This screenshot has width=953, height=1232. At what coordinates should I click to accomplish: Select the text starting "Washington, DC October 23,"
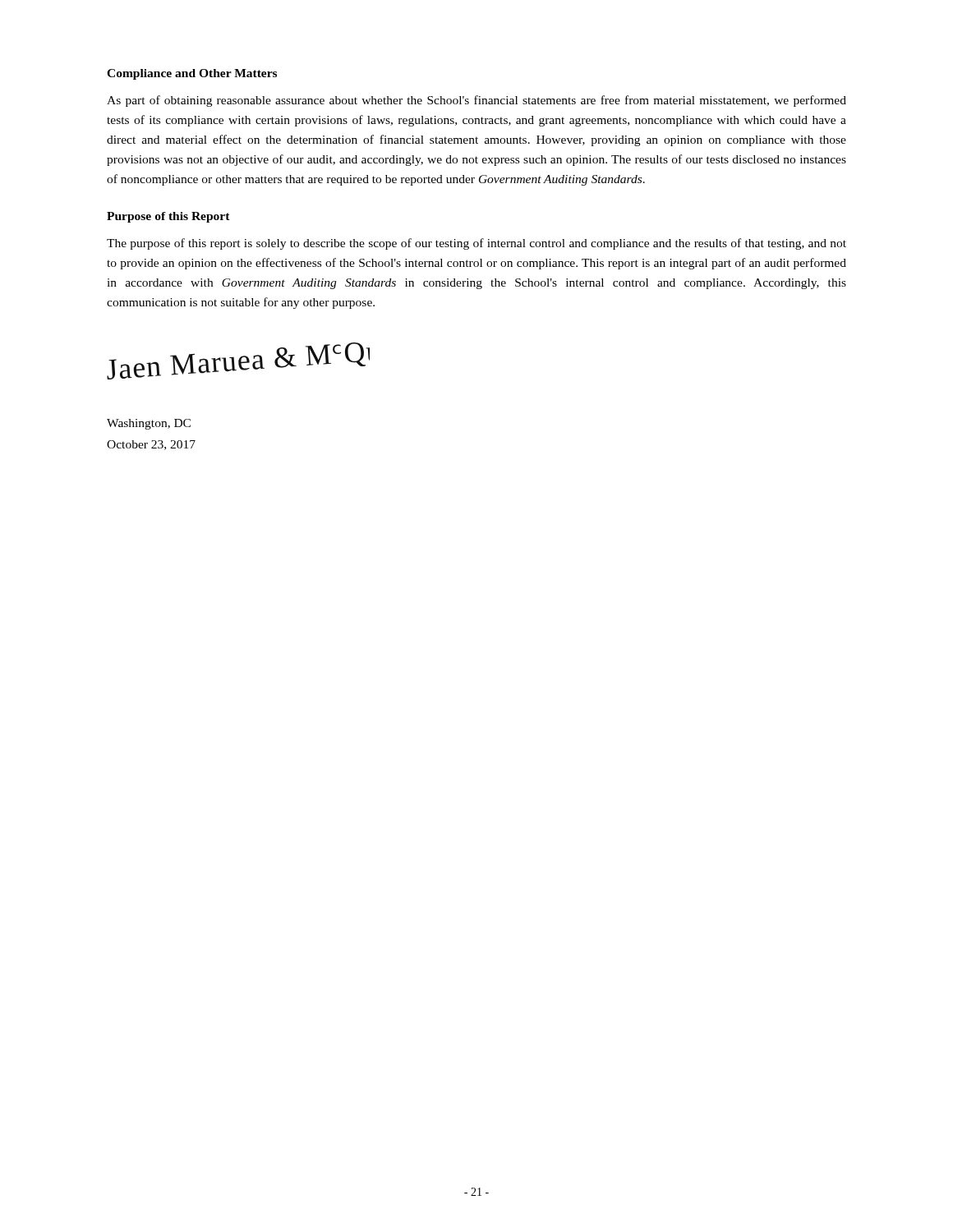pos(151,433)
